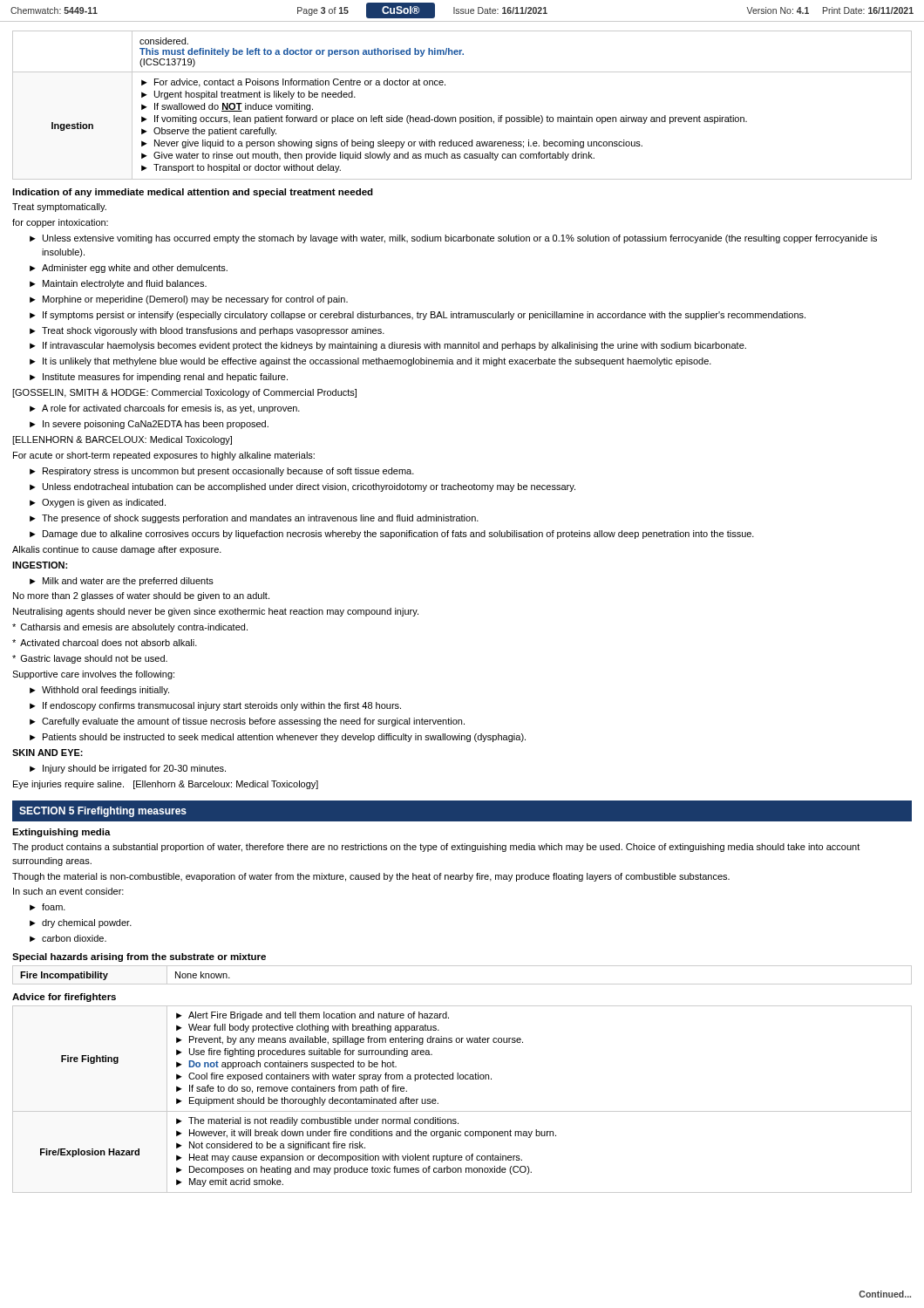The image size is (924, 1308).
Task: Locate the section header that opens with "Indication of any"
Action: coord(193,192)
